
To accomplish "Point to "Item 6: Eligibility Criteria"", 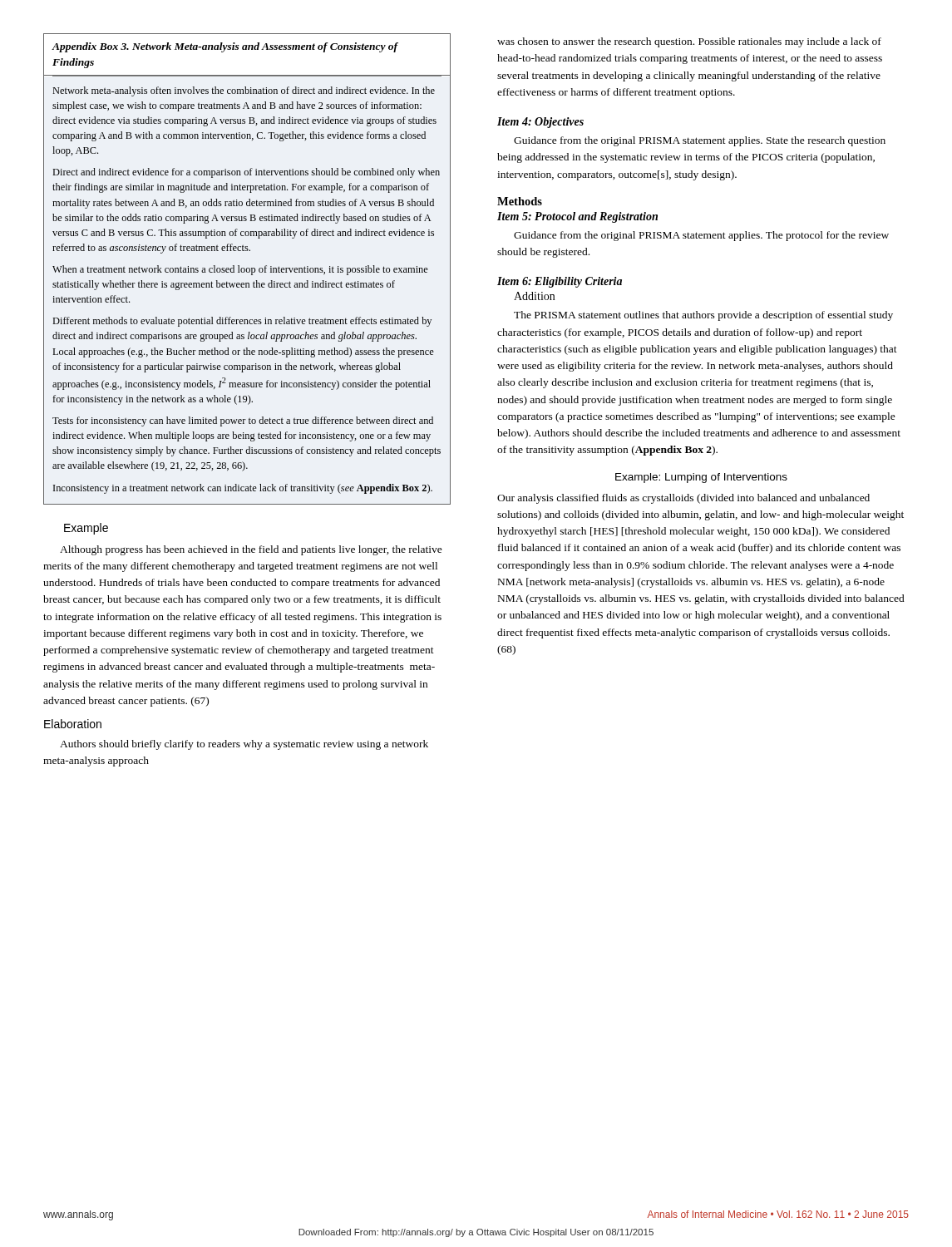I will (x=560, y=282).
